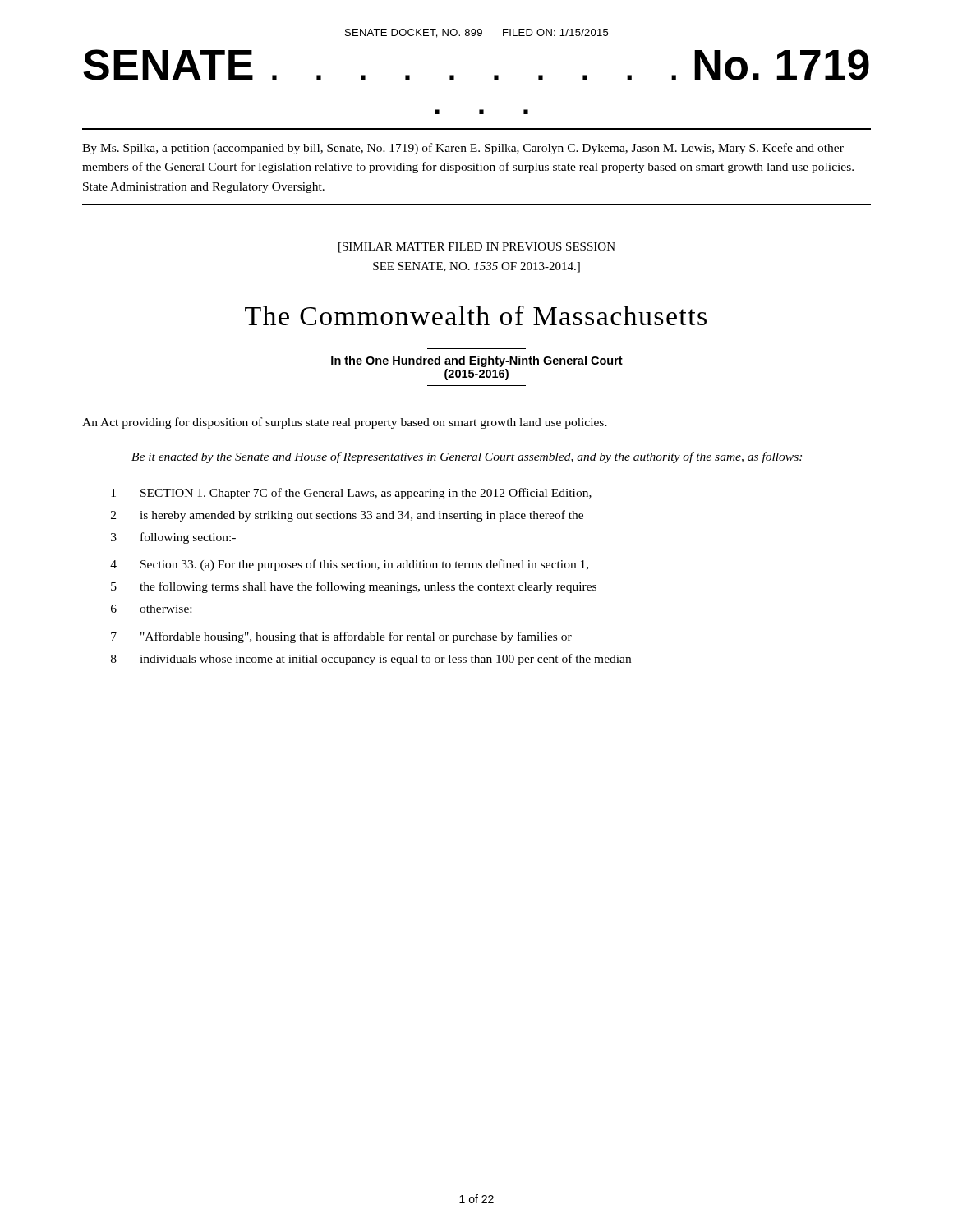Where is the passage that starts "1 SECTION 1. Chapter 7C of the General"?
Screen dimensions: 1232x953
[x=476, y=492]
